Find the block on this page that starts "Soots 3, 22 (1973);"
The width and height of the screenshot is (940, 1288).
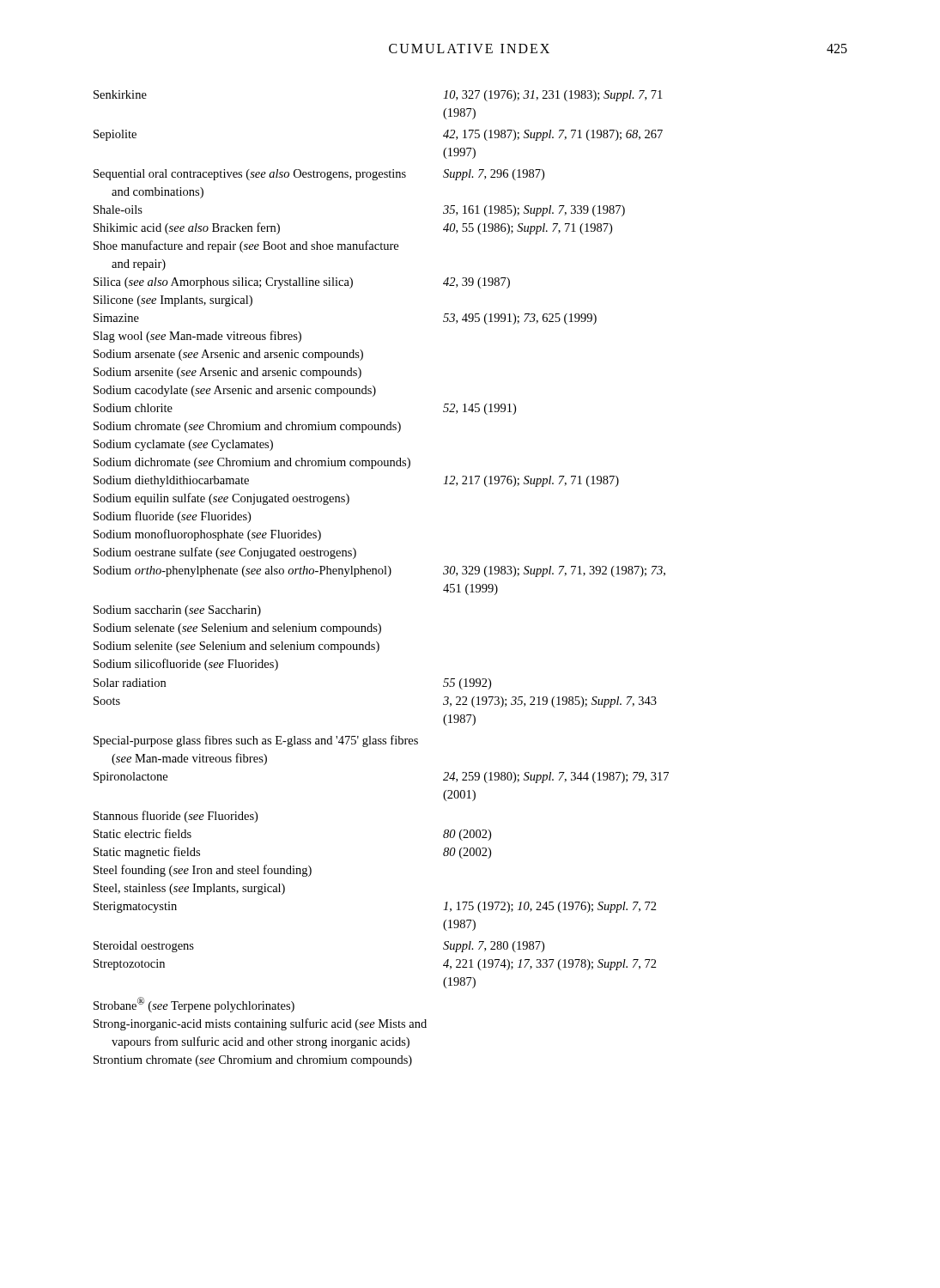(x=470, y=710)
